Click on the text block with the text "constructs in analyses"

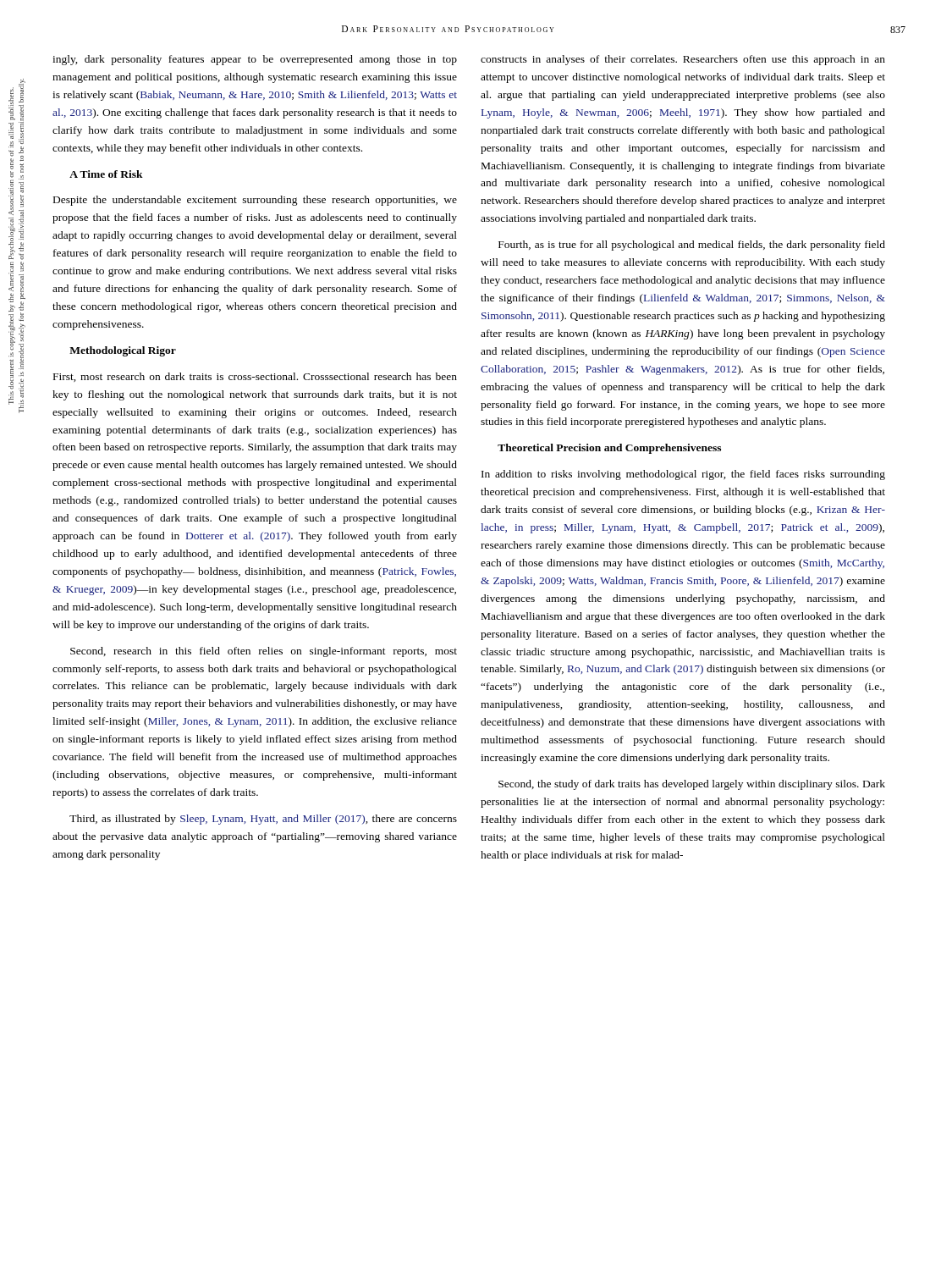click(x=683, y=241)
